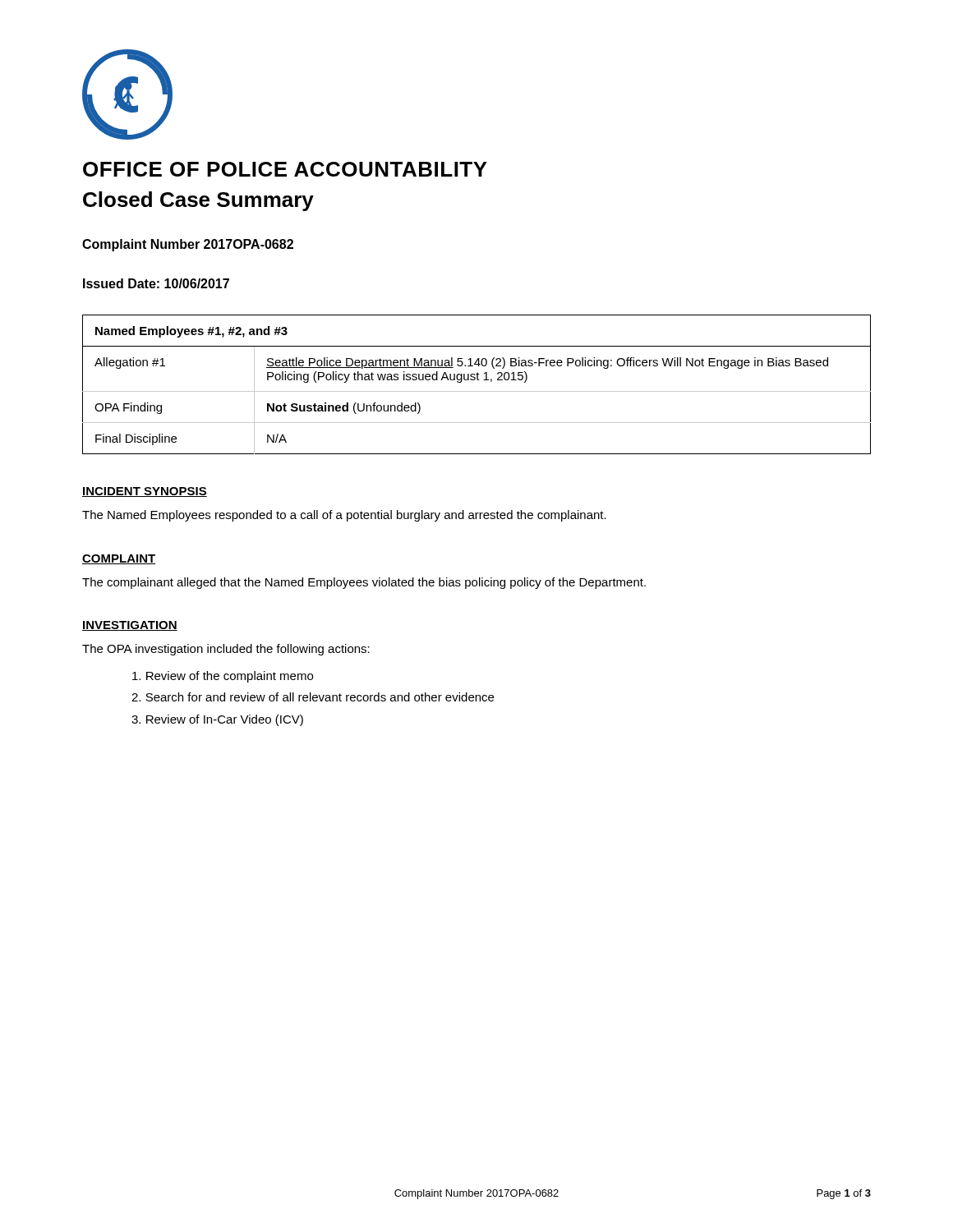Find the logo

tap(476, 96)
